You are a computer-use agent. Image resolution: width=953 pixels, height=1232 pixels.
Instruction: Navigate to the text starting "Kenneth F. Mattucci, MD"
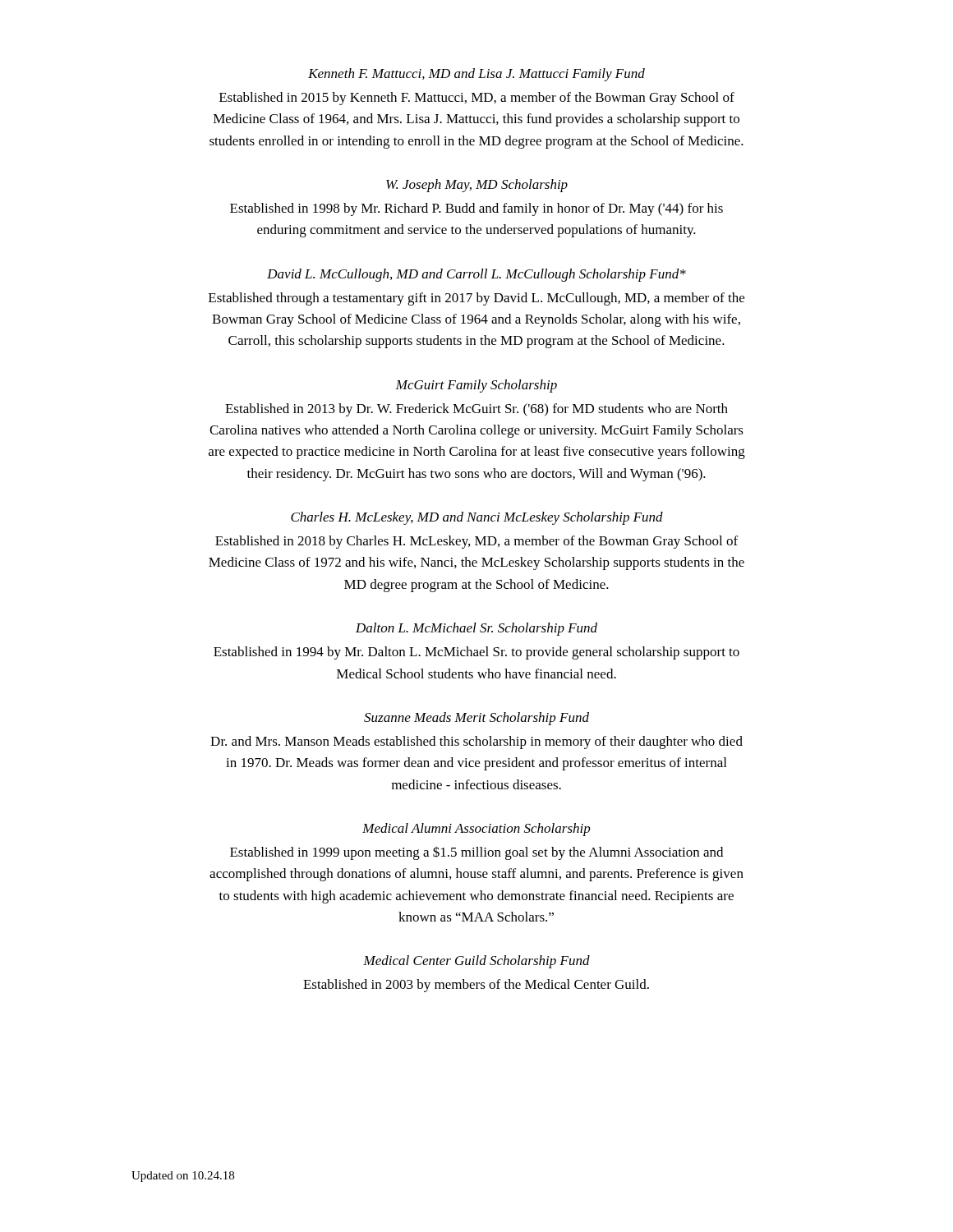click(476, 109)
